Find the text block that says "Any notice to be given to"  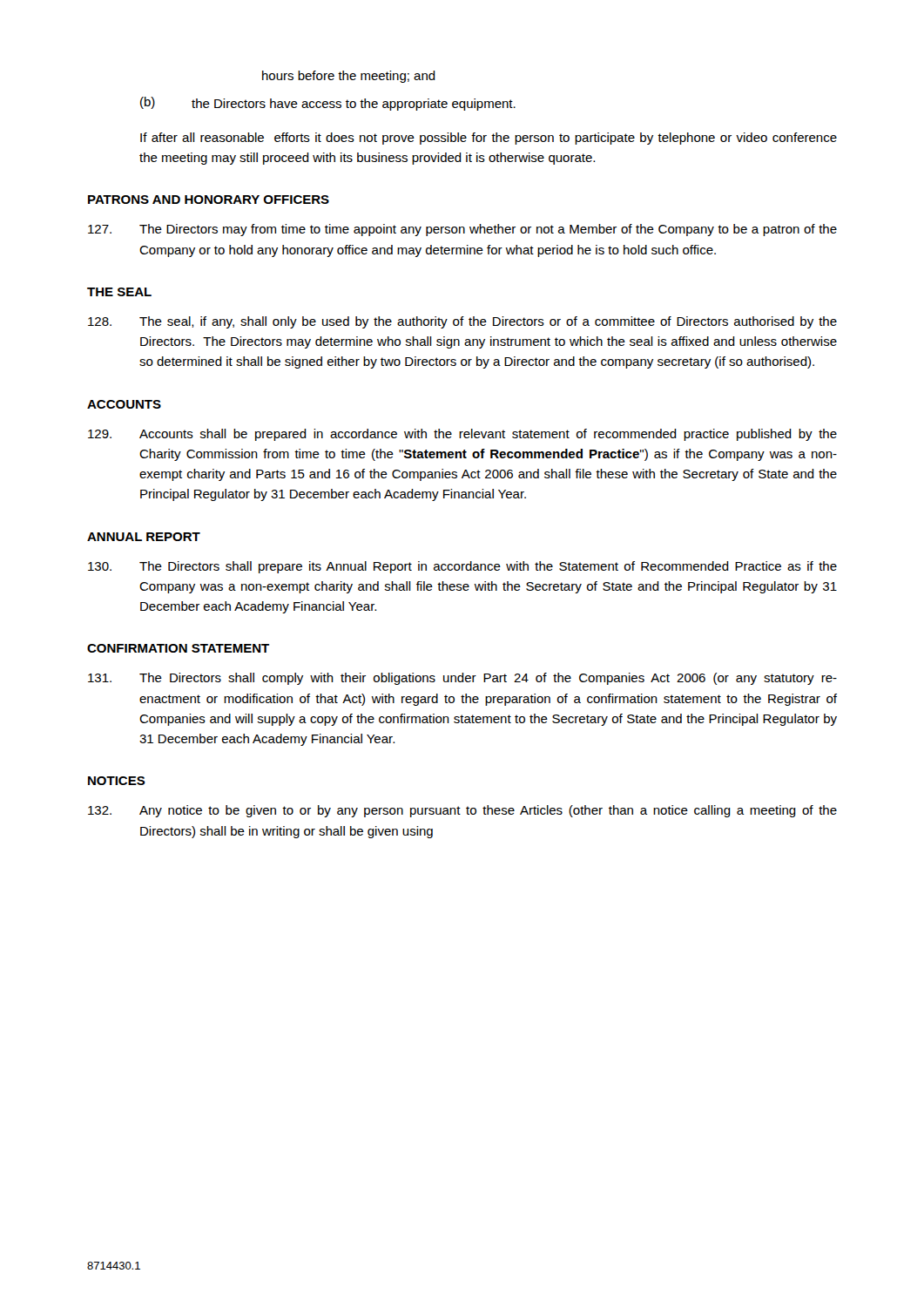tap(462, 820)
